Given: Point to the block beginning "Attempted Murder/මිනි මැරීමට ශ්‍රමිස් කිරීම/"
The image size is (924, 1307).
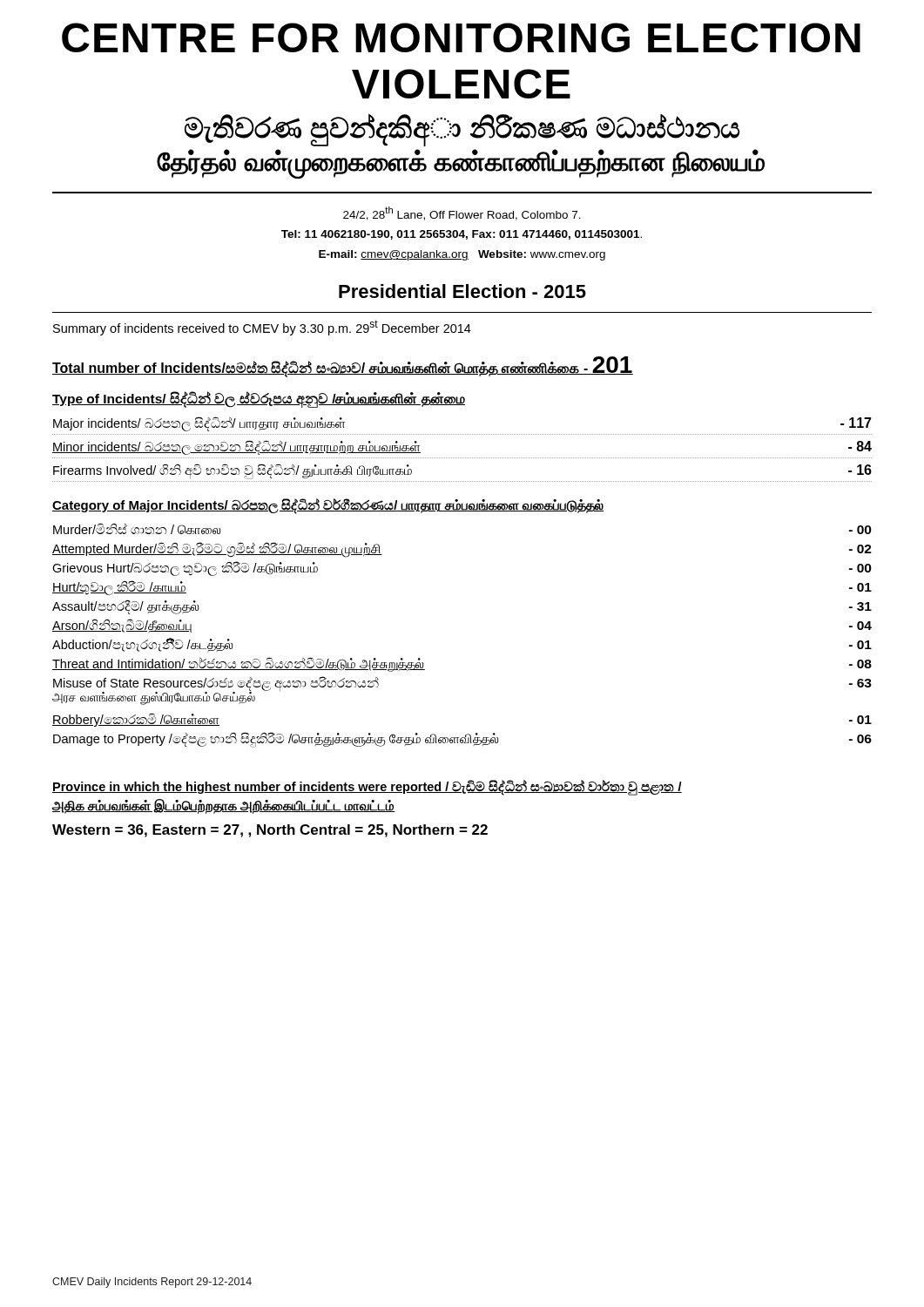Looking at the screenshot, I should (222, 549).
